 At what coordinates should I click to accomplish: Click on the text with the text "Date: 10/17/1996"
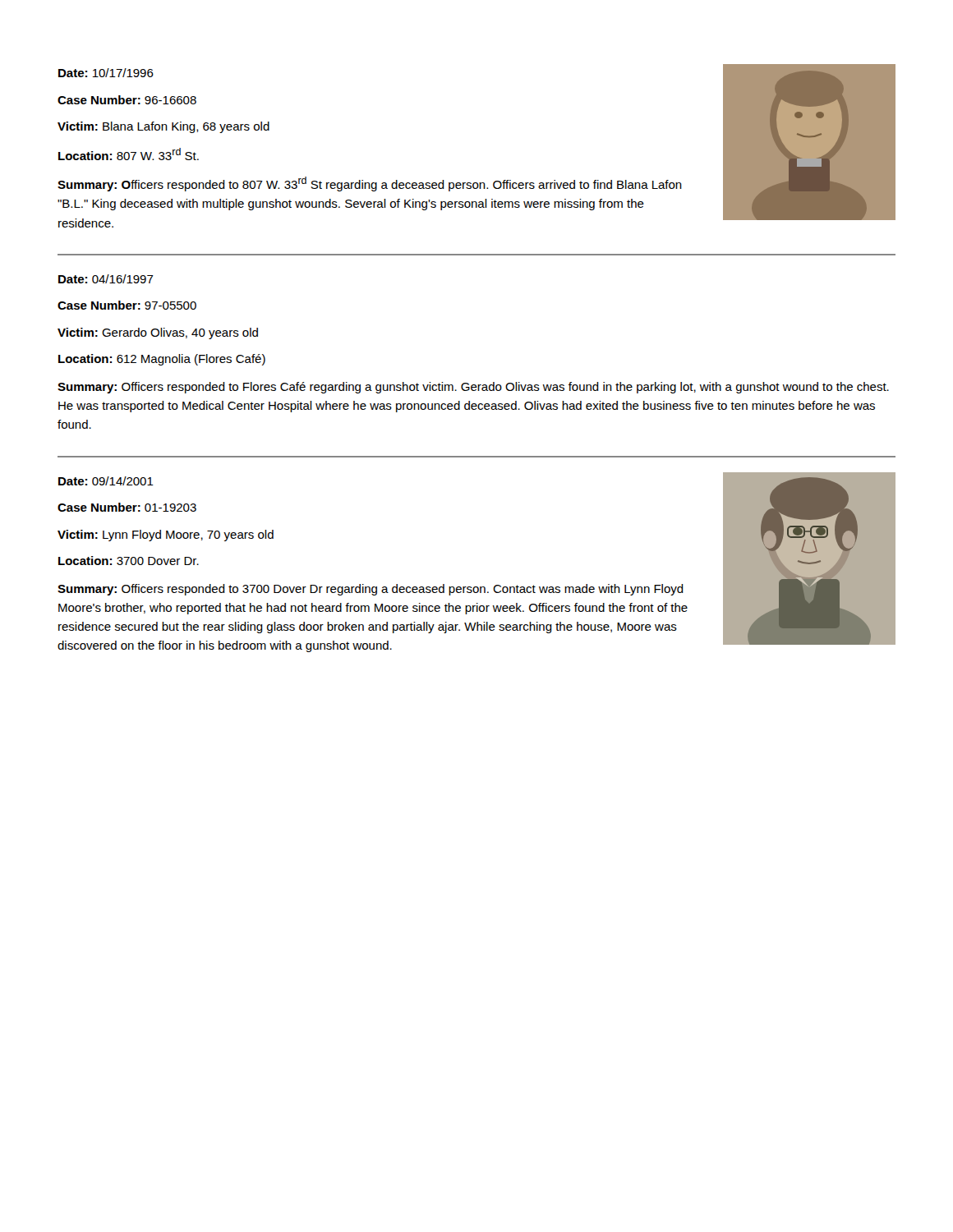[x=105, y=73]
